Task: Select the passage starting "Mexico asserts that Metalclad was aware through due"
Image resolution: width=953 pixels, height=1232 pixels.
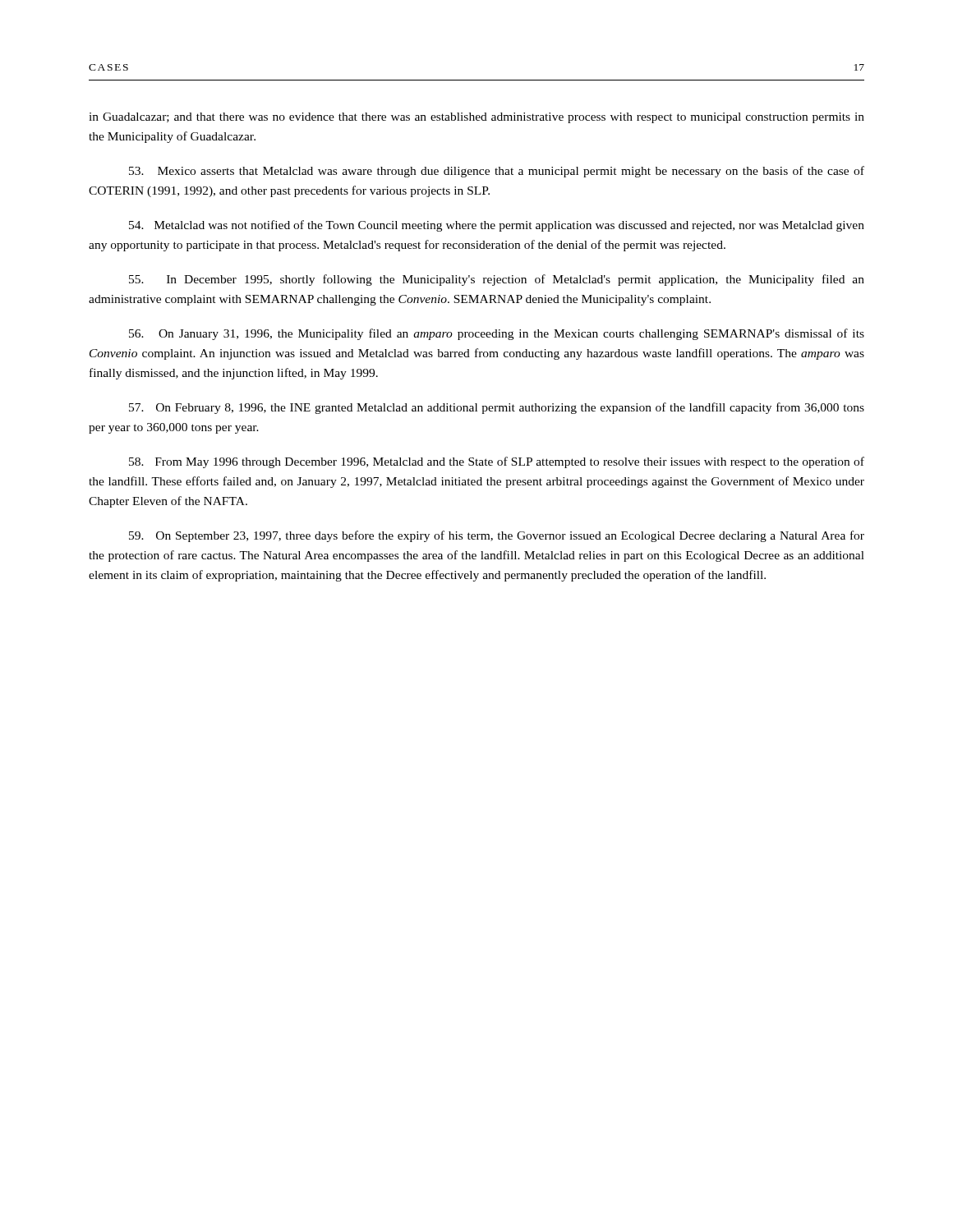Action: (x=476, y=180)
